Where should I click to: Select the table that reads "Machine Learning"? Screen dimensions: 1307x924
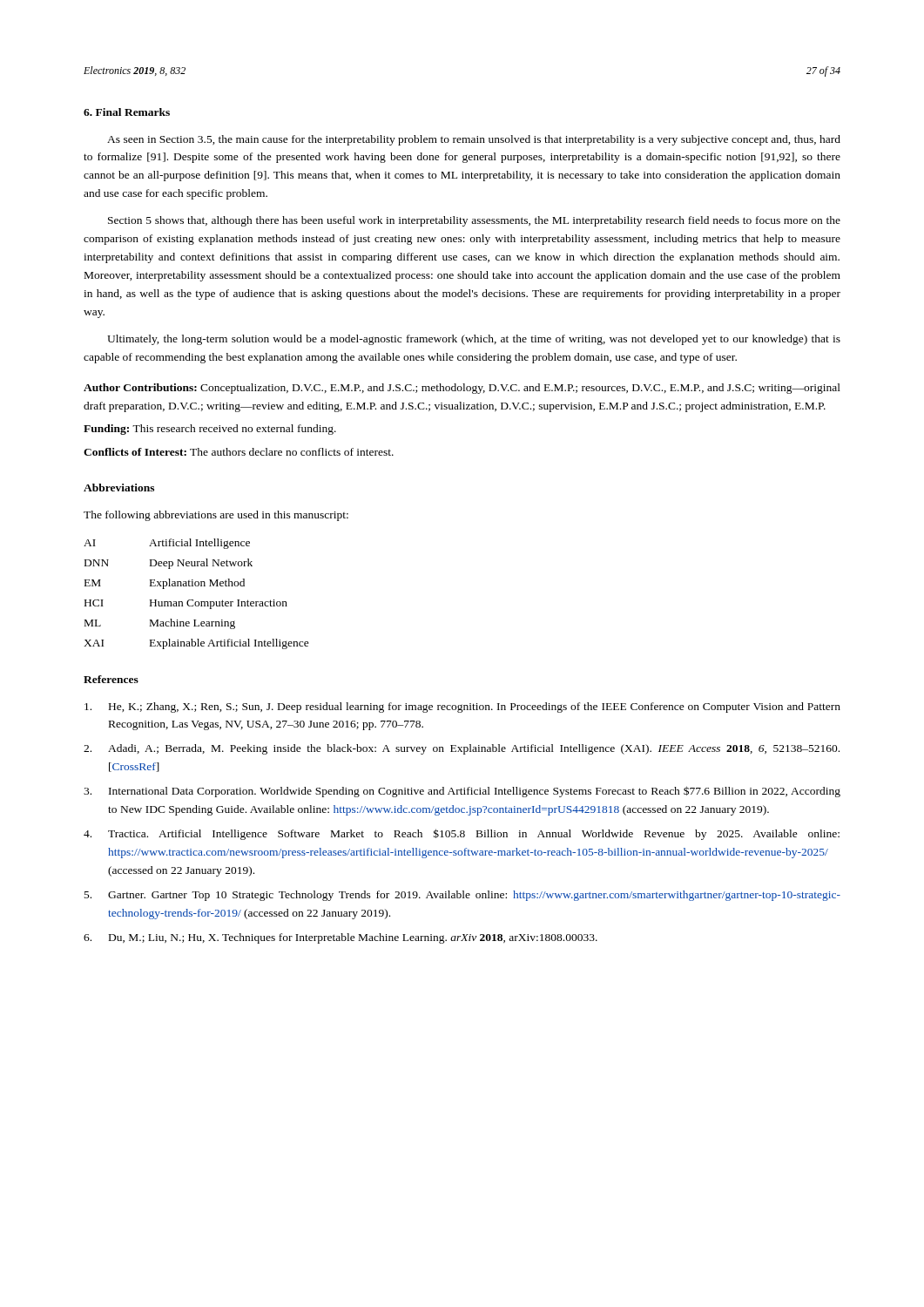tap(462, 593)
